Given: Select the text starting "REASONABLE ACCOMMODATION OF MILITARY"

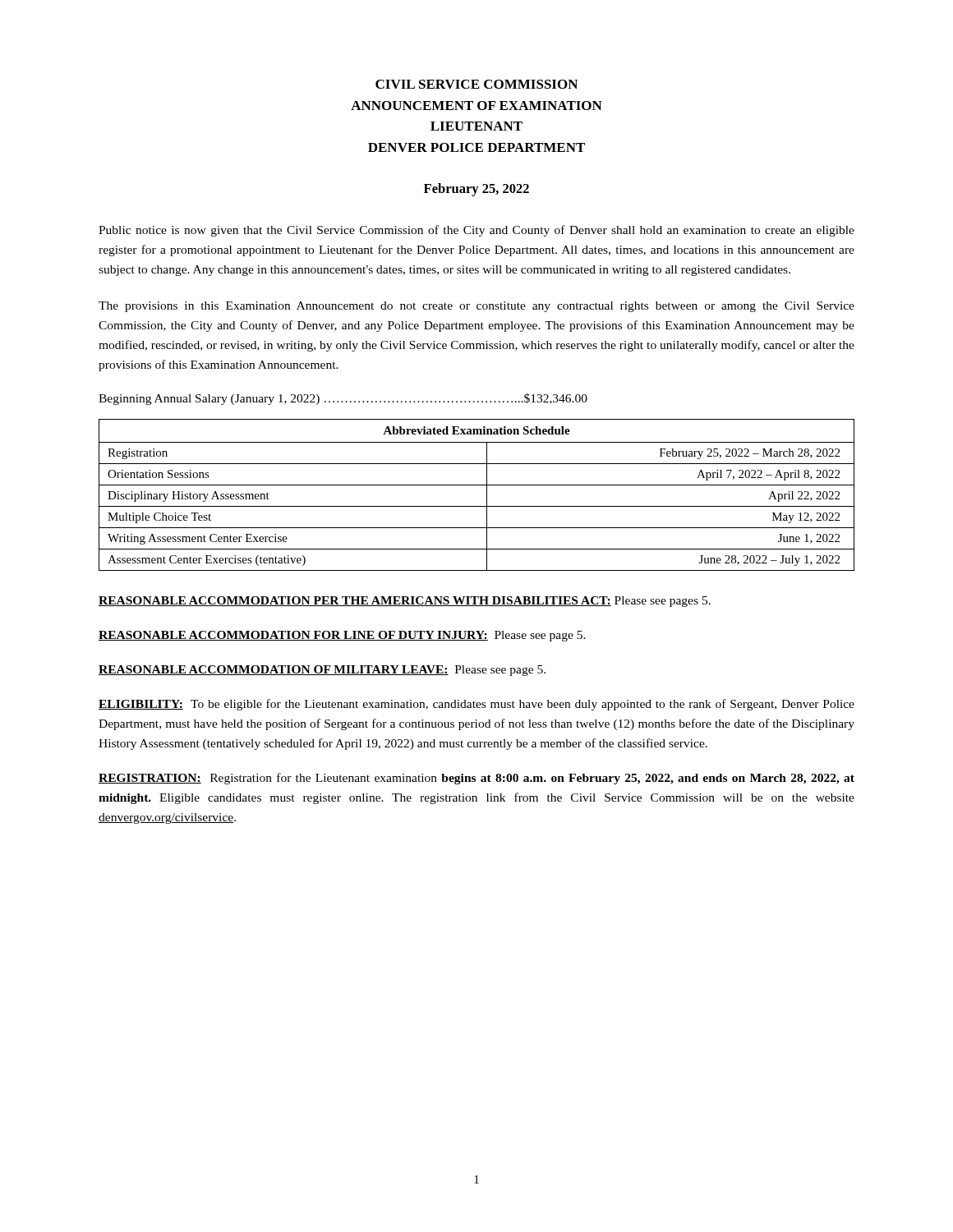Looking at the screenshot, I should tap(322, 669).
